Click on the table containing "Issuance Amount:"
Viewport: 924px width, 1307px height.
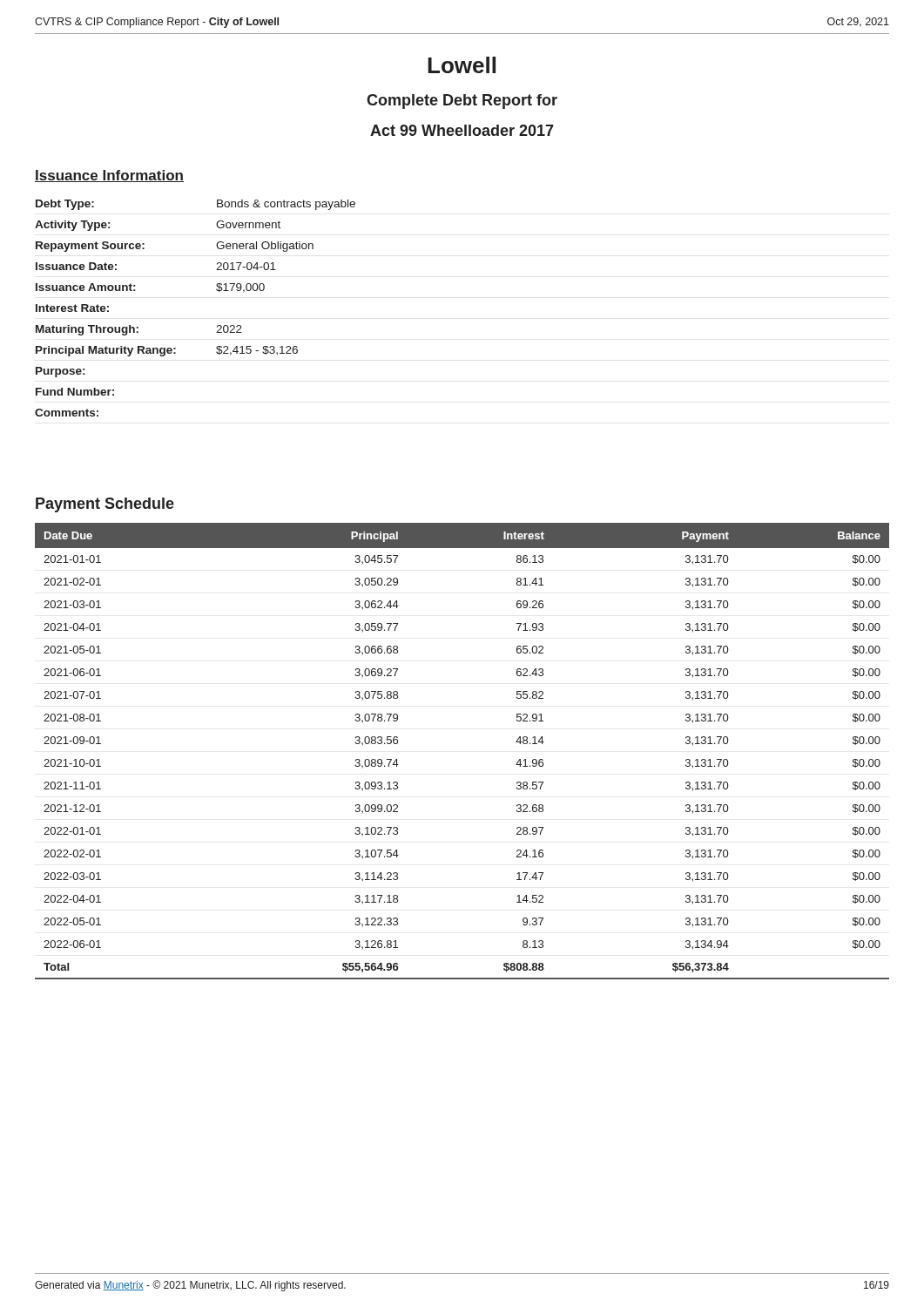point(462,308)
